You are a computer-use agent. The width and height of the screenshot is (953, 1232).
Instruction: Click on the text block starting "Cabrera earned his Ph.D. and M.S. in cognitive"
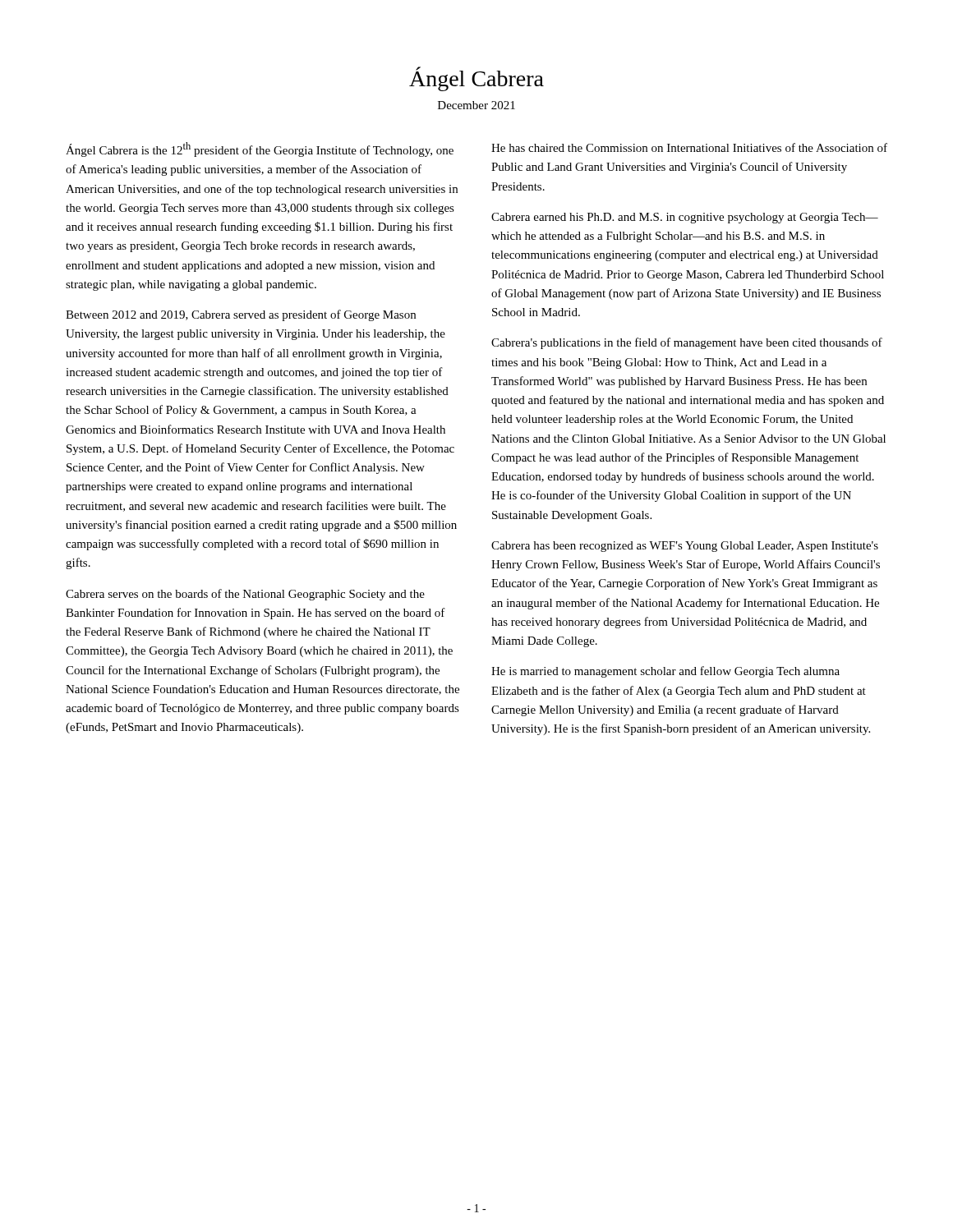coord(689,265)
